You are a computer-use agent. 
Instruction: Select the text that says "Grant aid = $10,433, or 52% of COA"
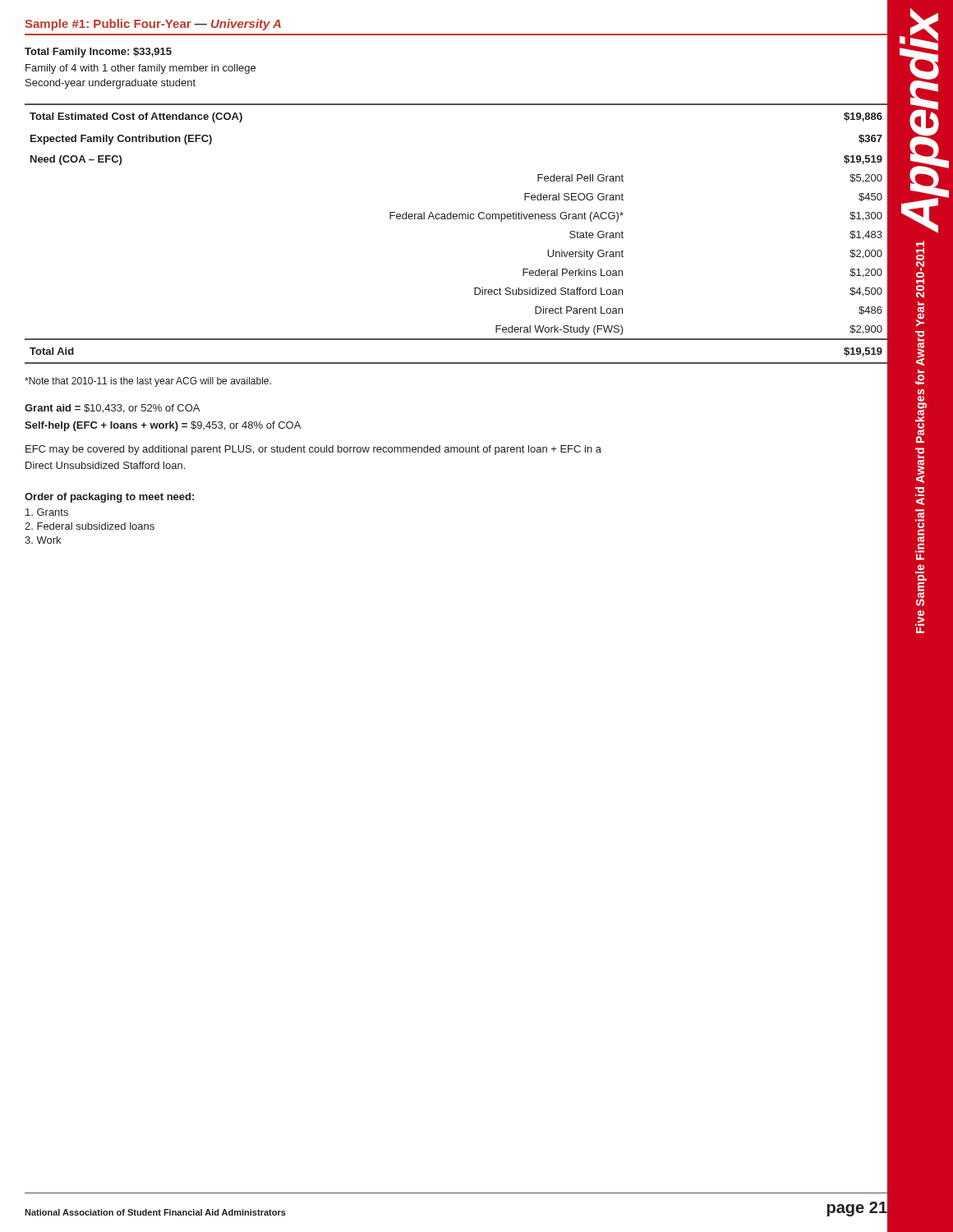(x=112, y=408)
